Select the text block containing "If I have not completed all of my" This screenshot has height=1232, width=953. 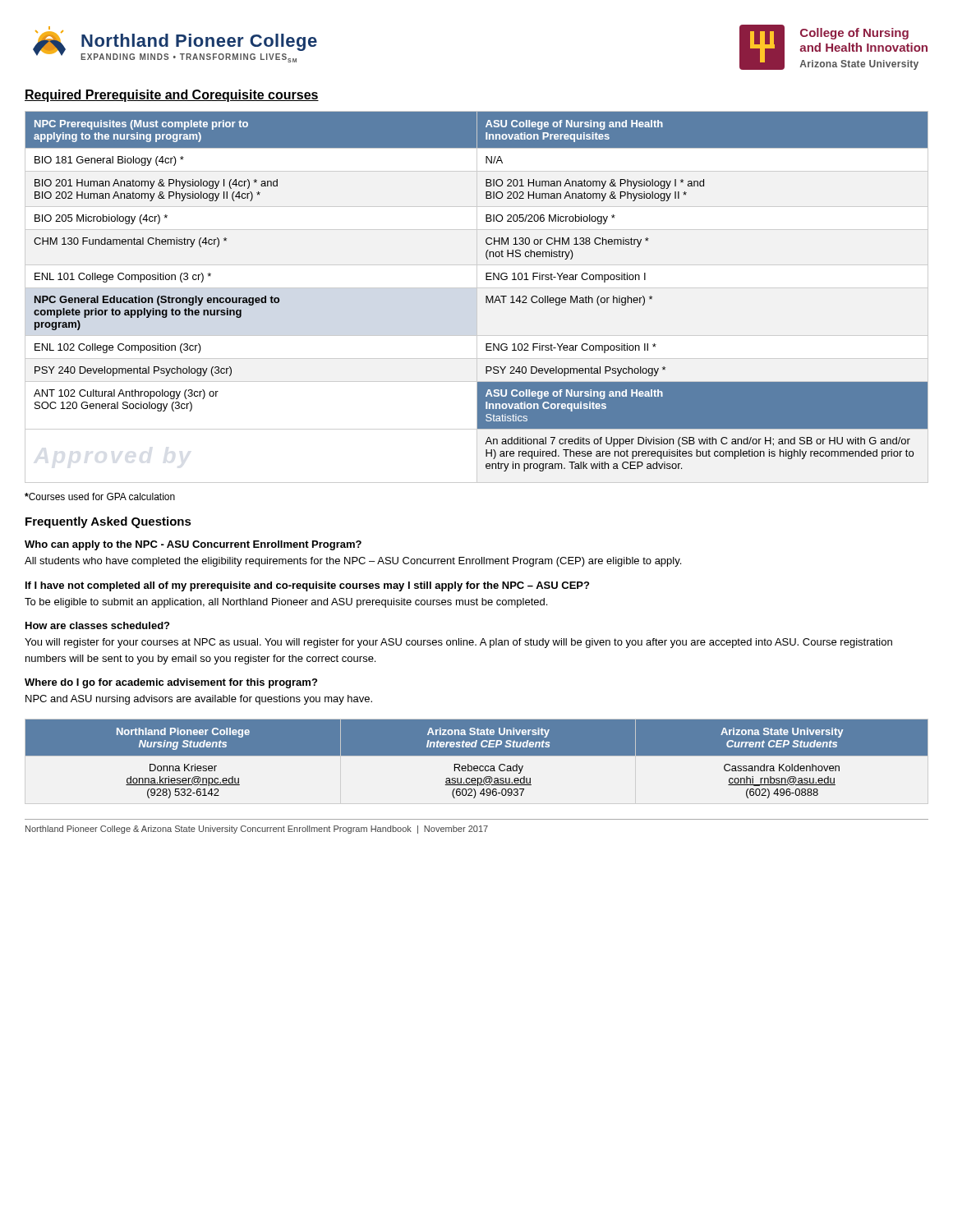(x=307, y=585)
